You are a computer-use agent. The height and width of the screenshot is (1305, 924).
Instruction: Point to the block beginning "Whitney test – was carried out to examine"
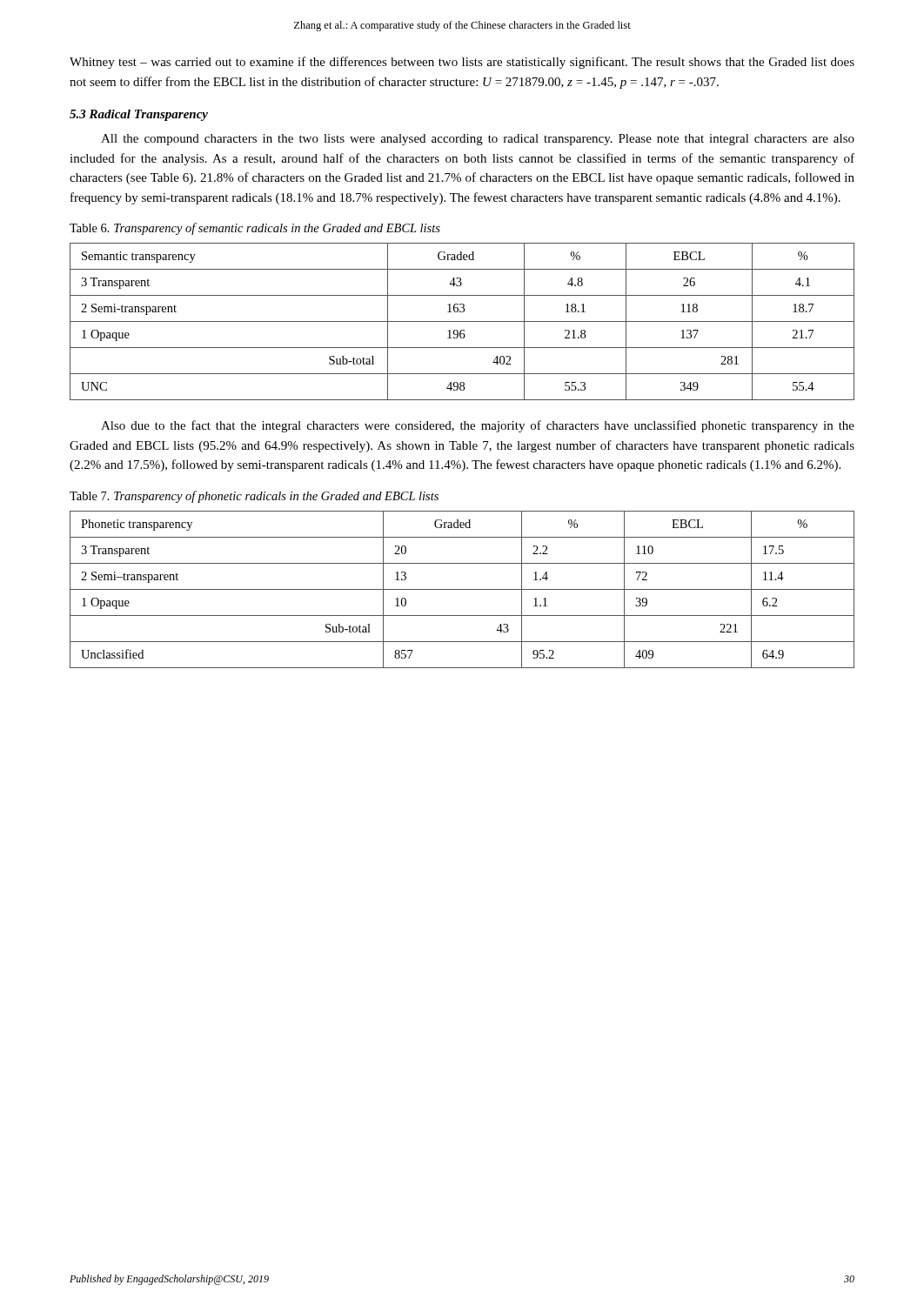[x=462, y=72]
